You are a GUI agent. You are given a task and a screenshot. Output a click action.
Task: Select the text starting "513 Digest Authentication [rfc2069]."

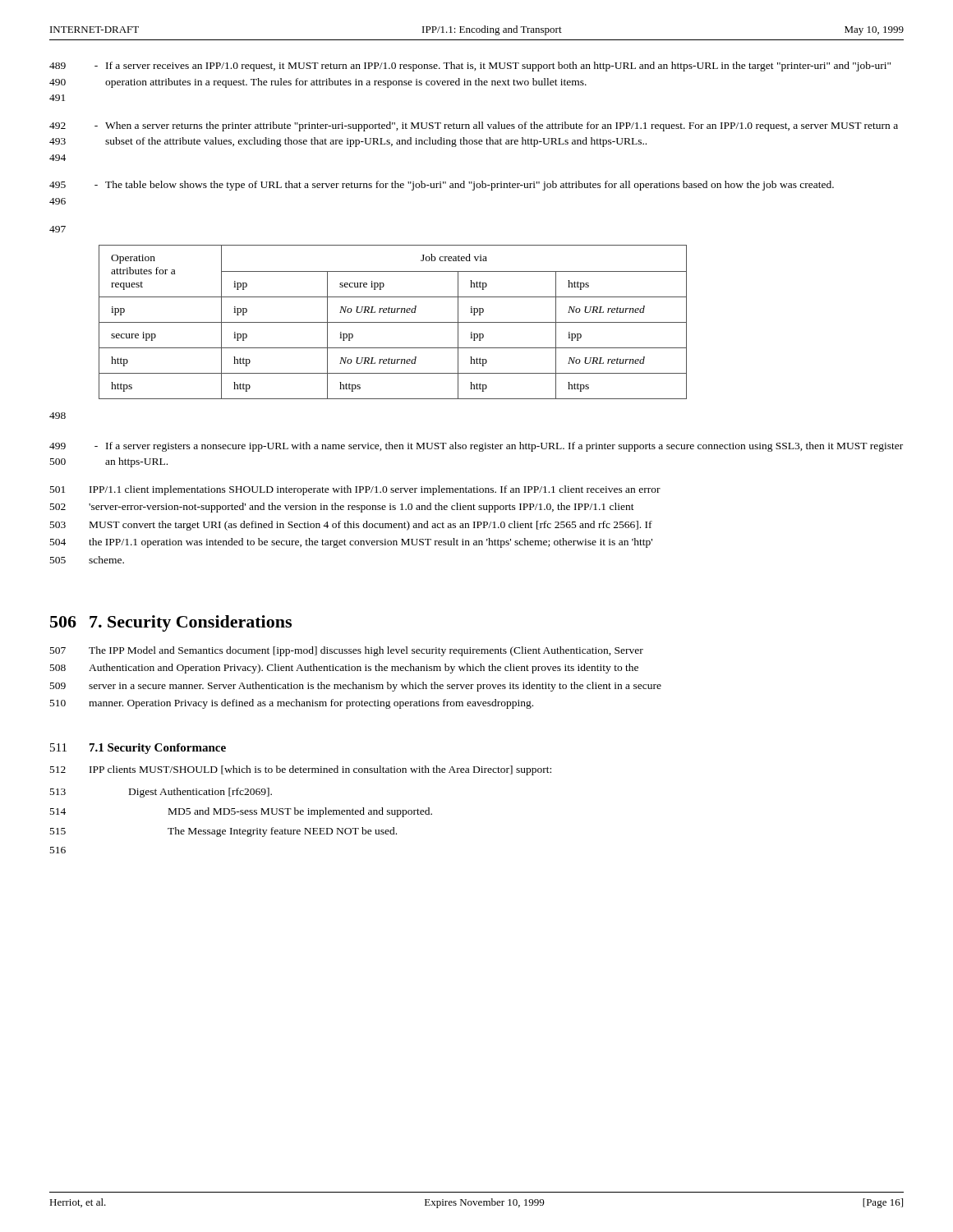[161, 792]
